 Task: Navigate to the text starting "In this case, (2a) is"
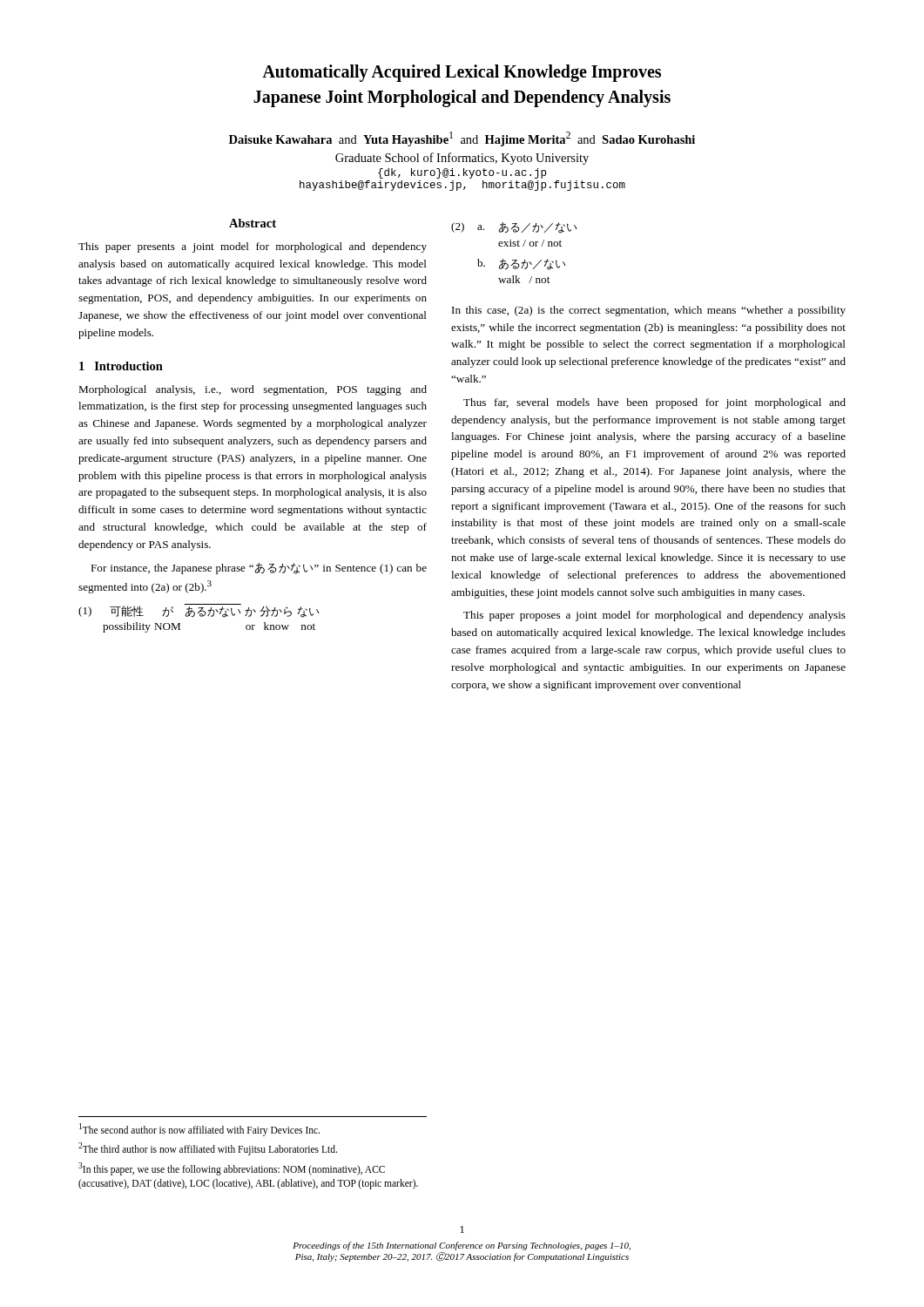coord(648,344)
